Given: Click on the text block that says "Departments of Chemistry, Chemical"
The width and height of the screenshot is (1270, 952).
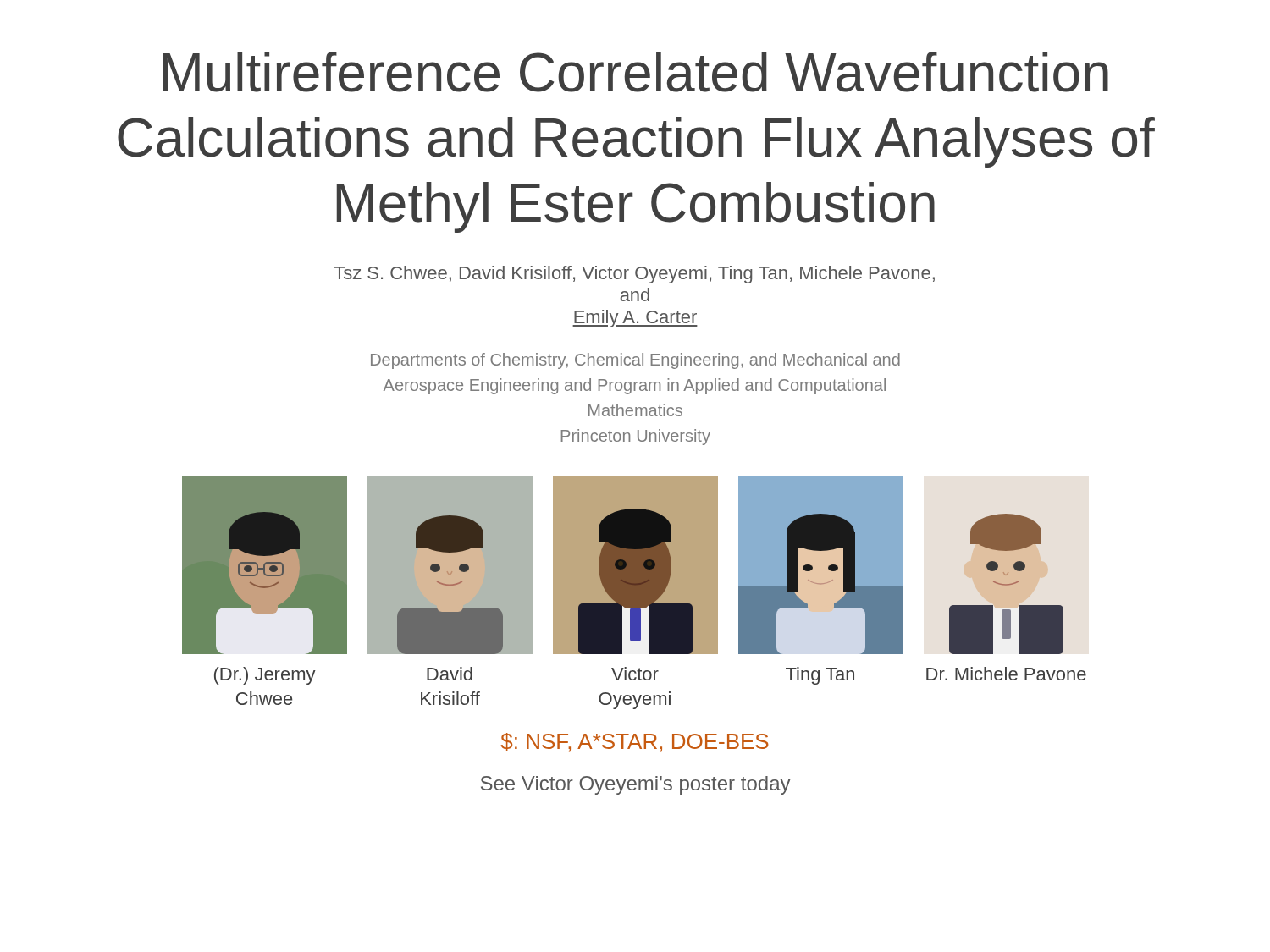Looking at the screenshot, I should pyautogui.click(x=635, y=385).
